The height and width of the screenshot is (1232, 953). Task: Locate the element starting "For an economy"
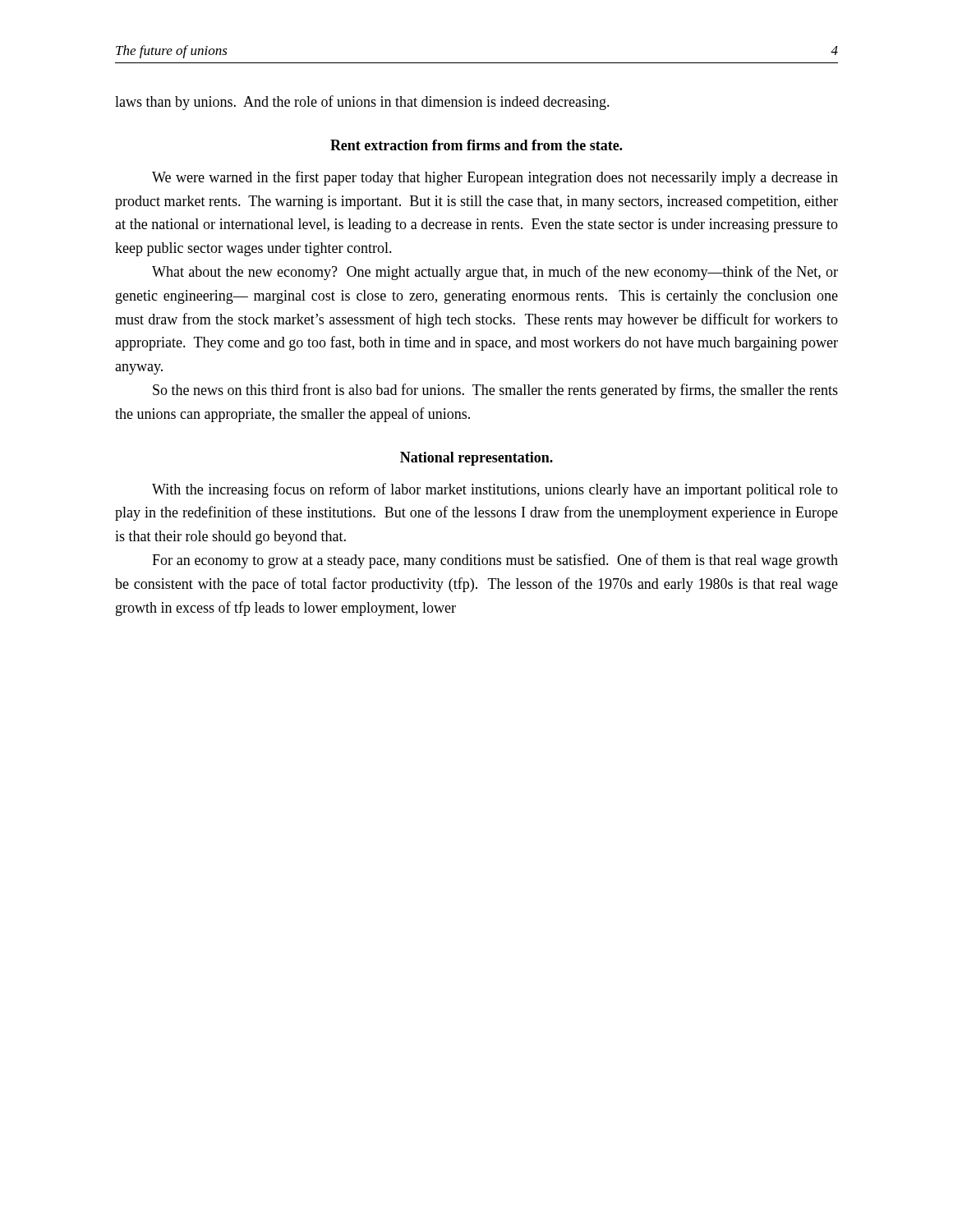476,584
